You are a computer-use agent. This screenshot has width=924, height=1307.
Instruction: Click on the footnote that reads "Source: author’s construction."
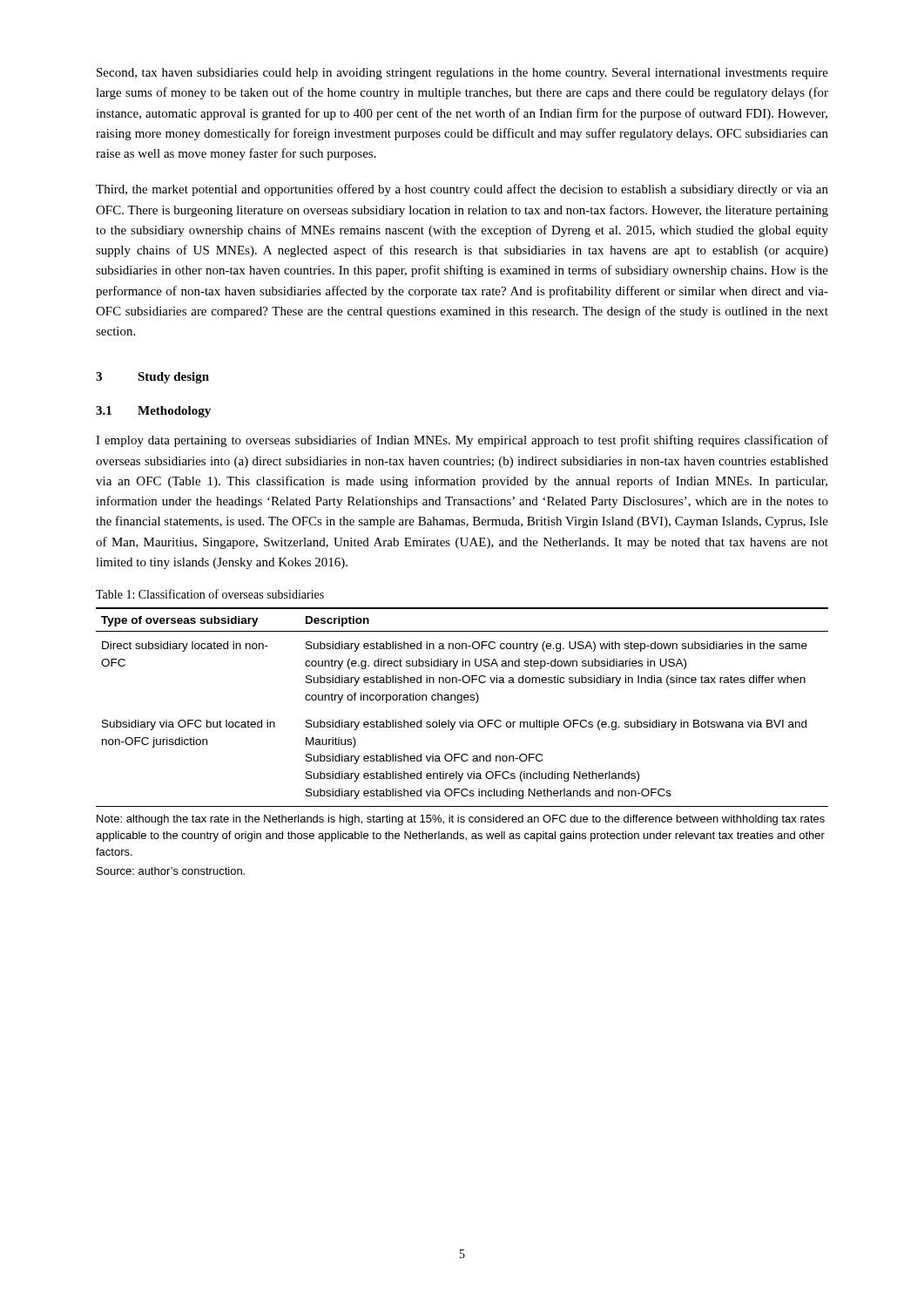(x=171, y=871)
